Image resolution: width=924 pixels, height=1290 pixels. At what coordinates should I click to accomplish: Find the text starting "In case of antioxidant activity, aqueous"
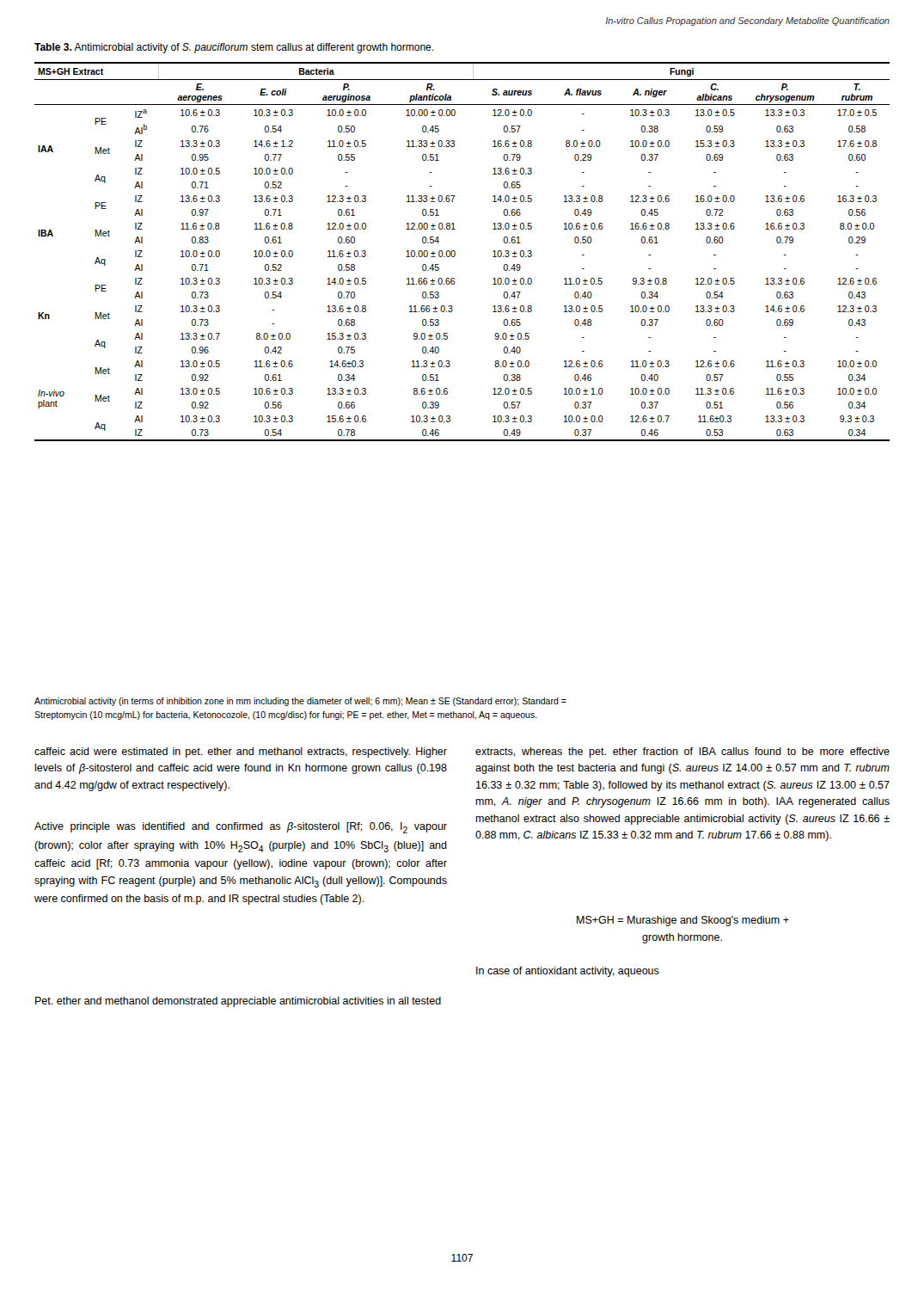[x=567, y=971]
